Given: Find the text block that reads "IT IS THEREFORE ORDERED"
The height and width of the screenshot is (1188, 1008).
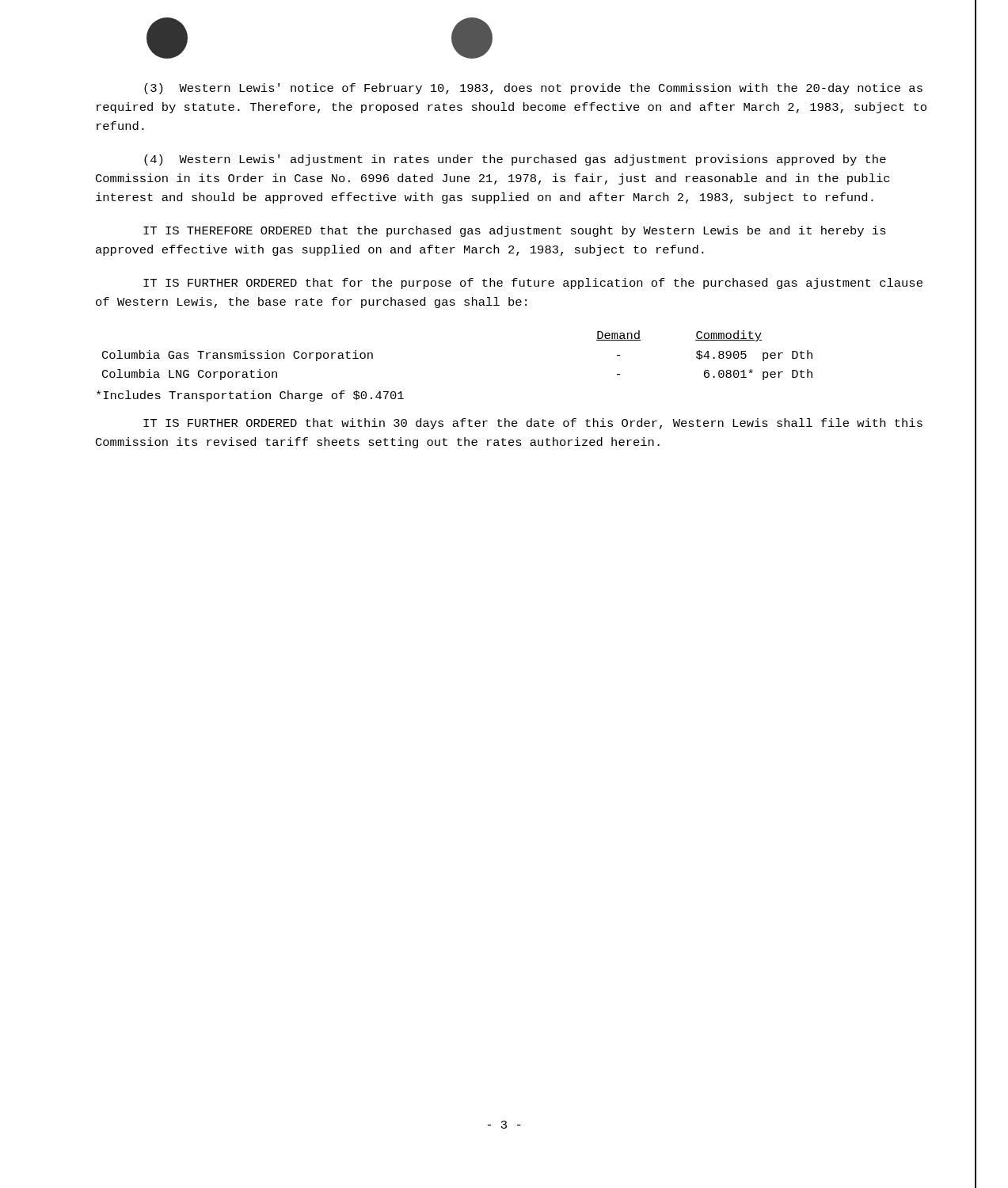Looking at the screenshot, I should (x=491, y=241).
